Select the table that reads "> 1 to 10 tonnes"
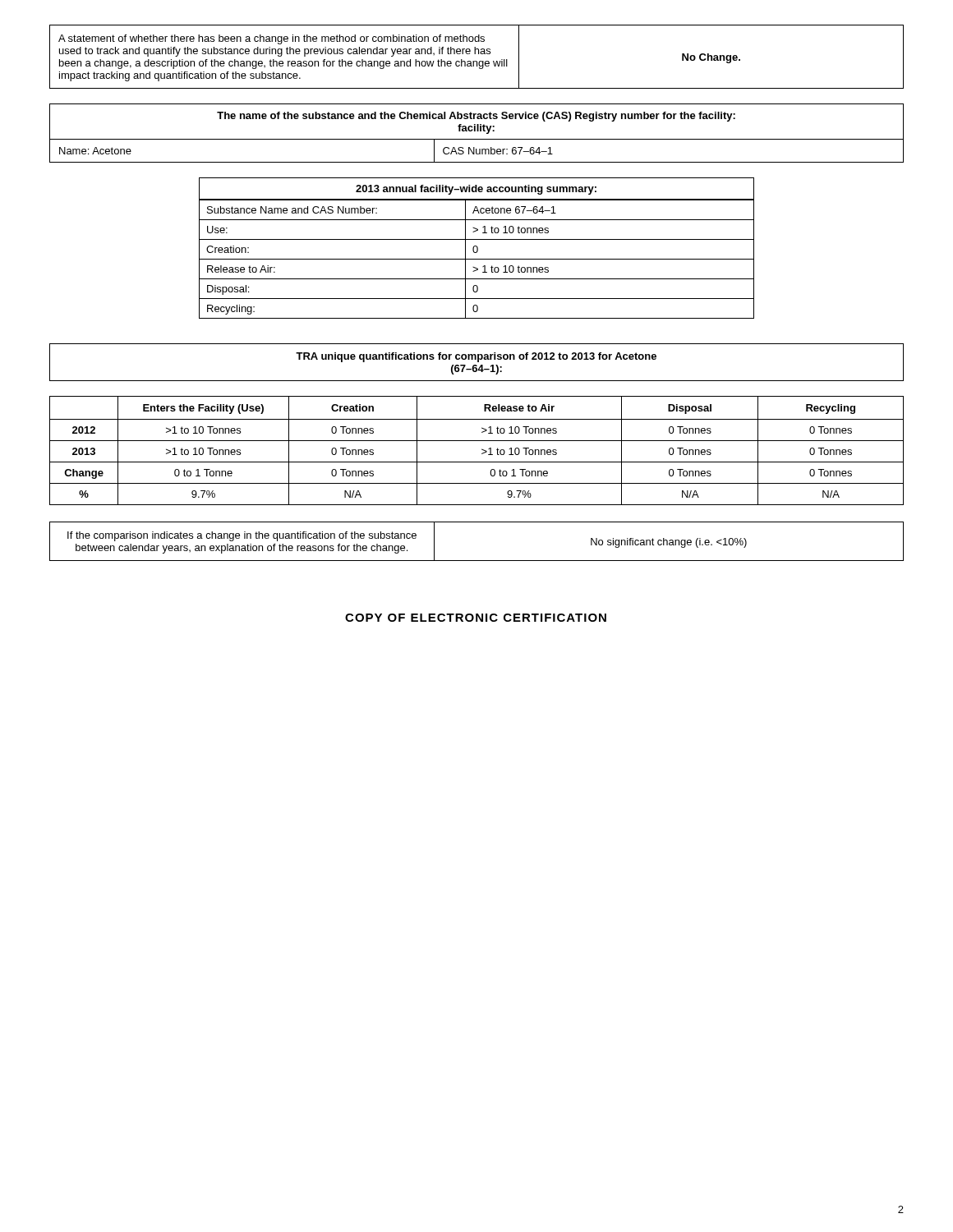 [x=476, y=259]
